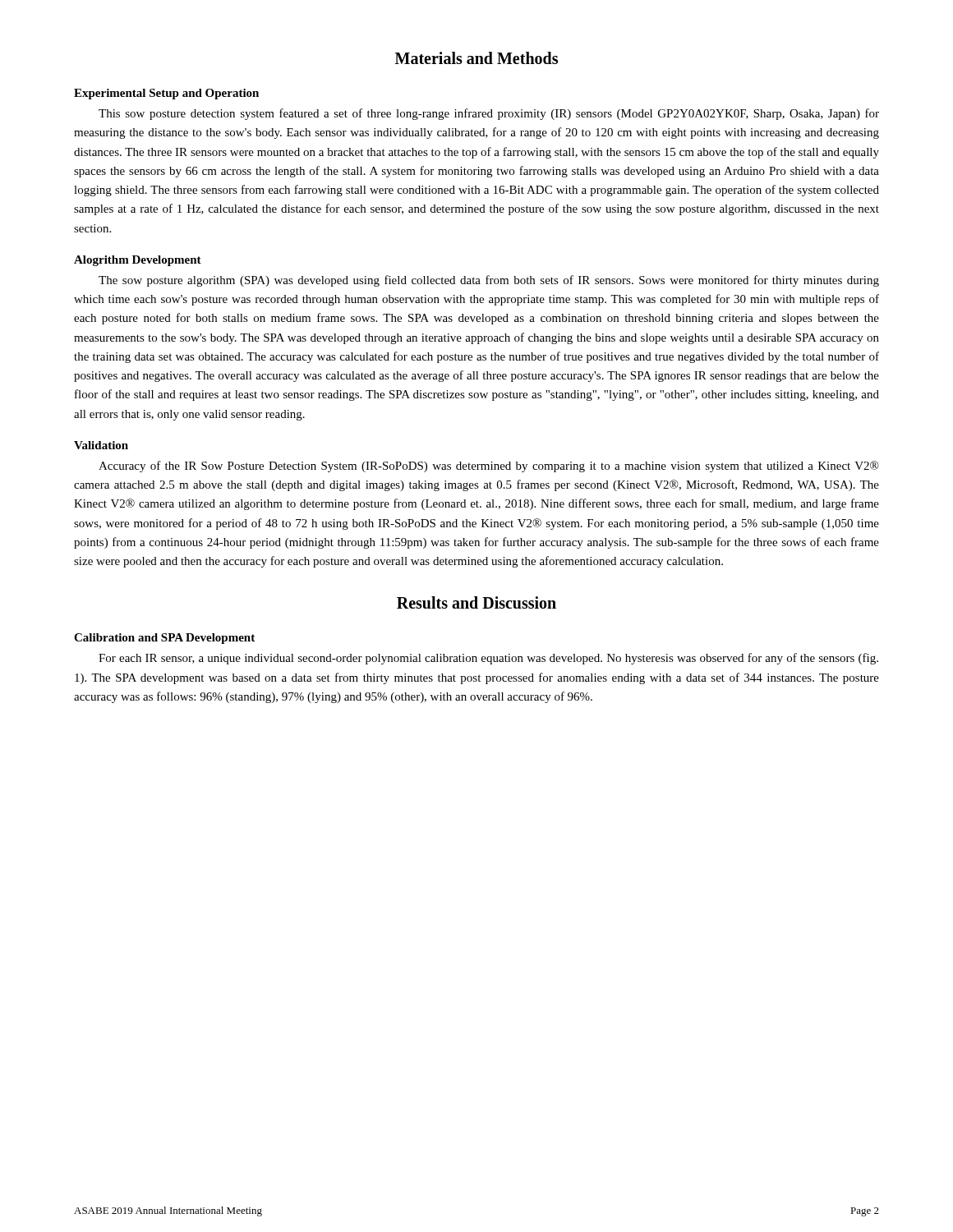The image size is (953, 1232).
Task: Where does it say "Alogrithm Development"?
Action: coord(137,259)
